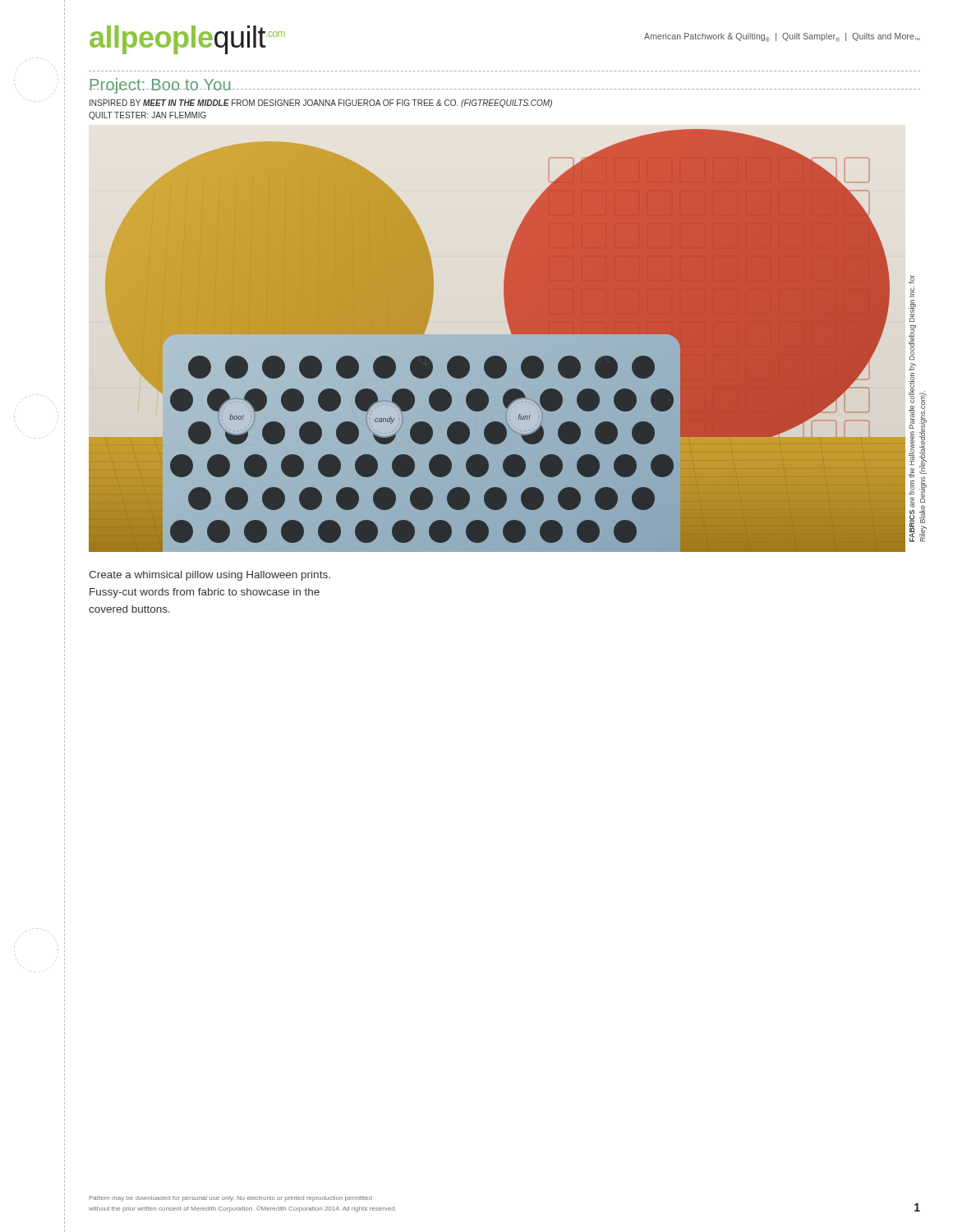Click on the photo
This screenshot has height=1232, width=953.
coord(497,338)
